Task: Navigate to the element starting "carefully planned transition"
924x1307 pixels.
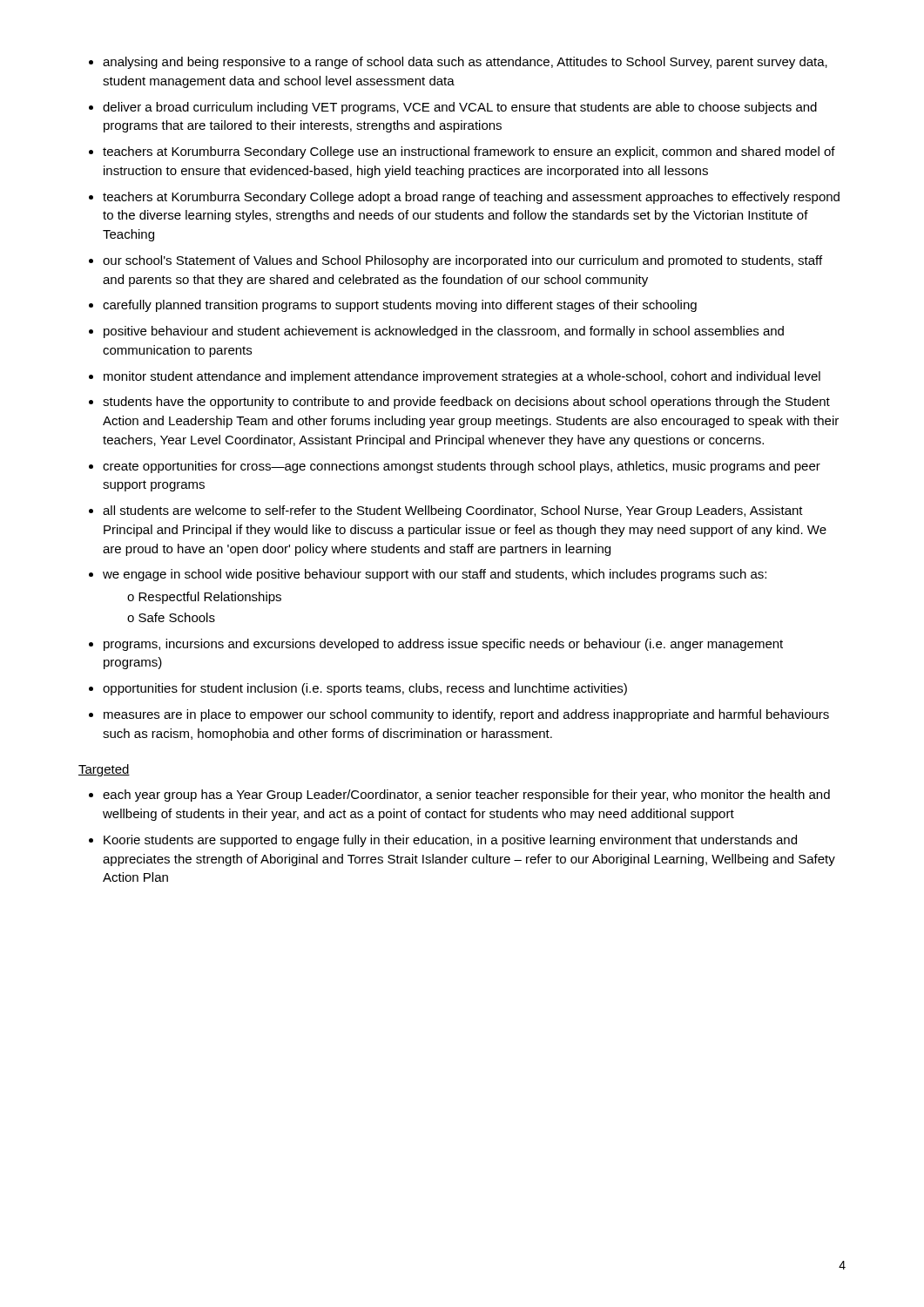Action: [x=400, y=305]
